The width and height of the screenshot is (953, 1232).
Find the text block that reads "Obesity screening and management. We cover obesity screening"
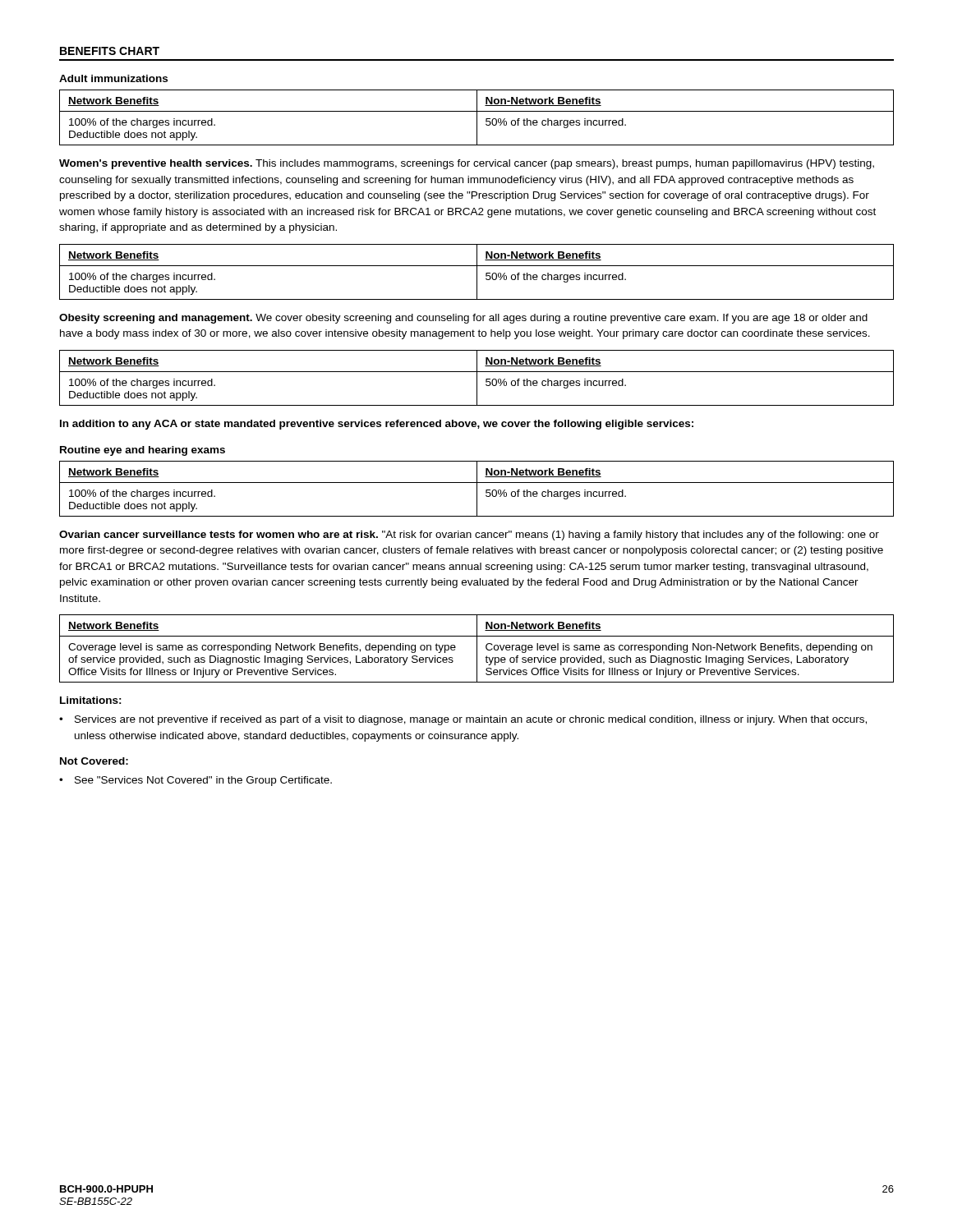pos(465,325)
